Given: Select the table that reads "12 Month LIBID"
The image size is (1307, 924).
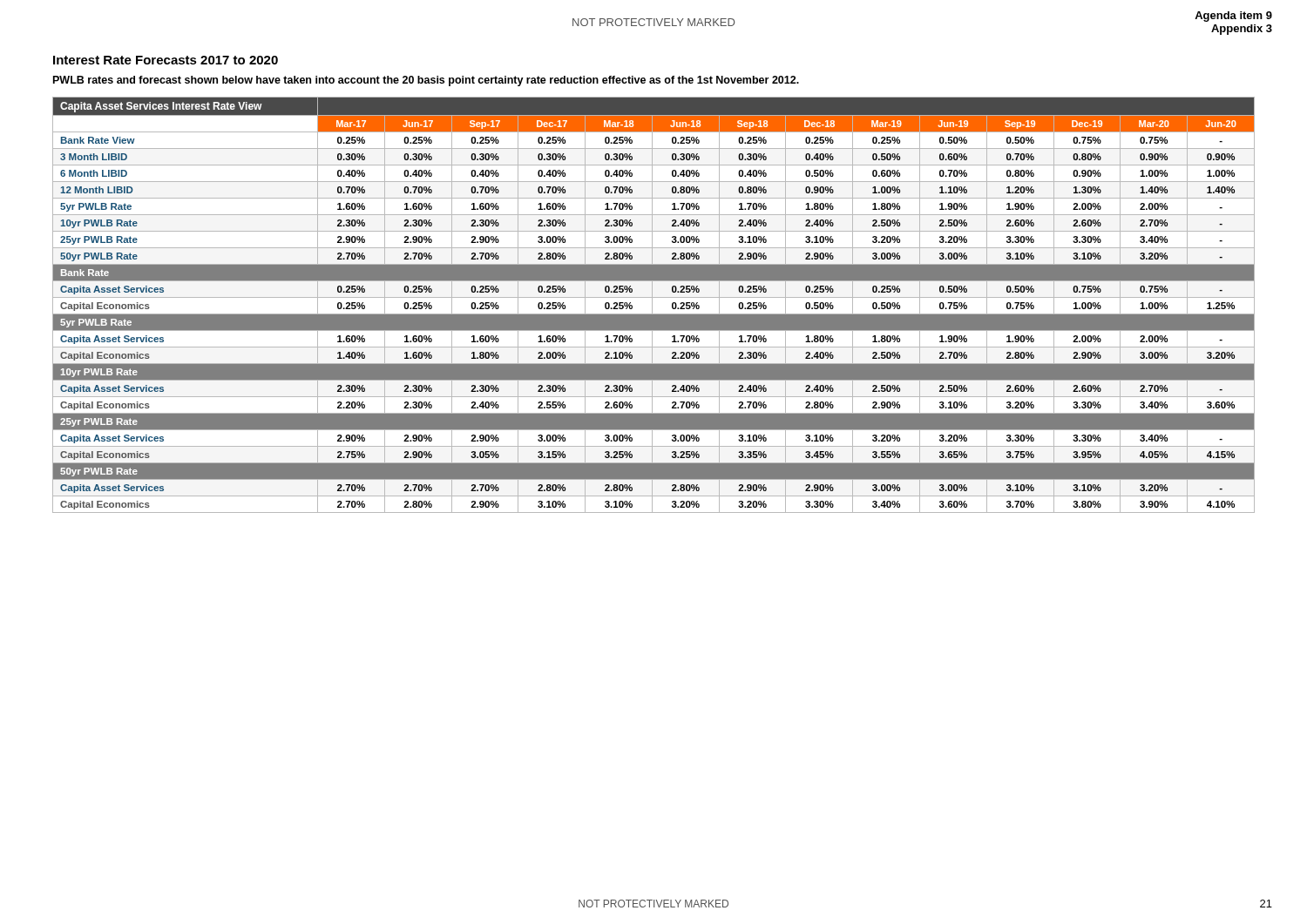Looking at the screenshot, I should tap(654, 305).
